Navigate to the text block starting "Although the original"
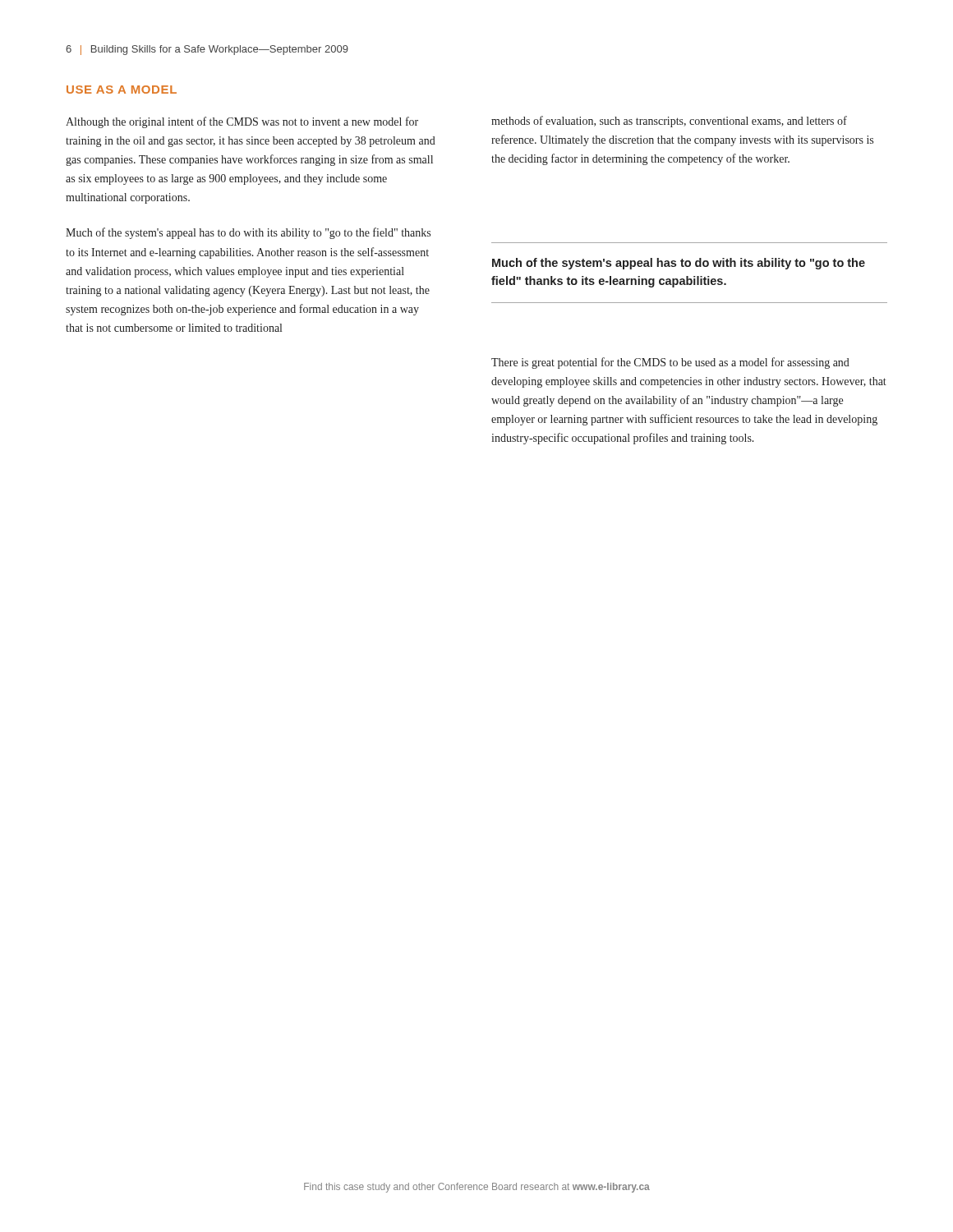 [250, 160]
